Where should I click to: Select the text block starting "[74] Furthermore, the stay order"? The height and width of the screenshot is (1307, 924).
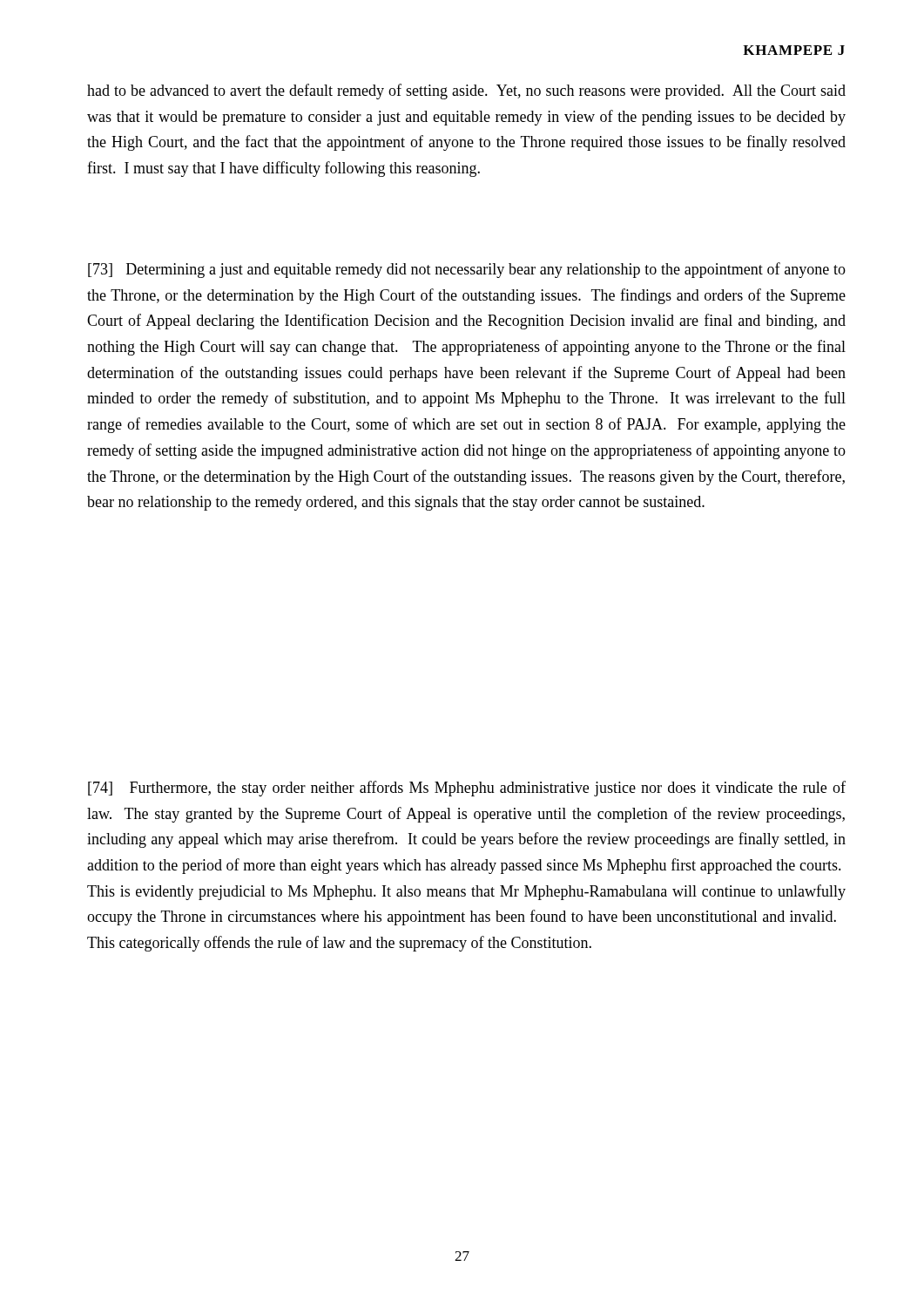coord(466,865)
